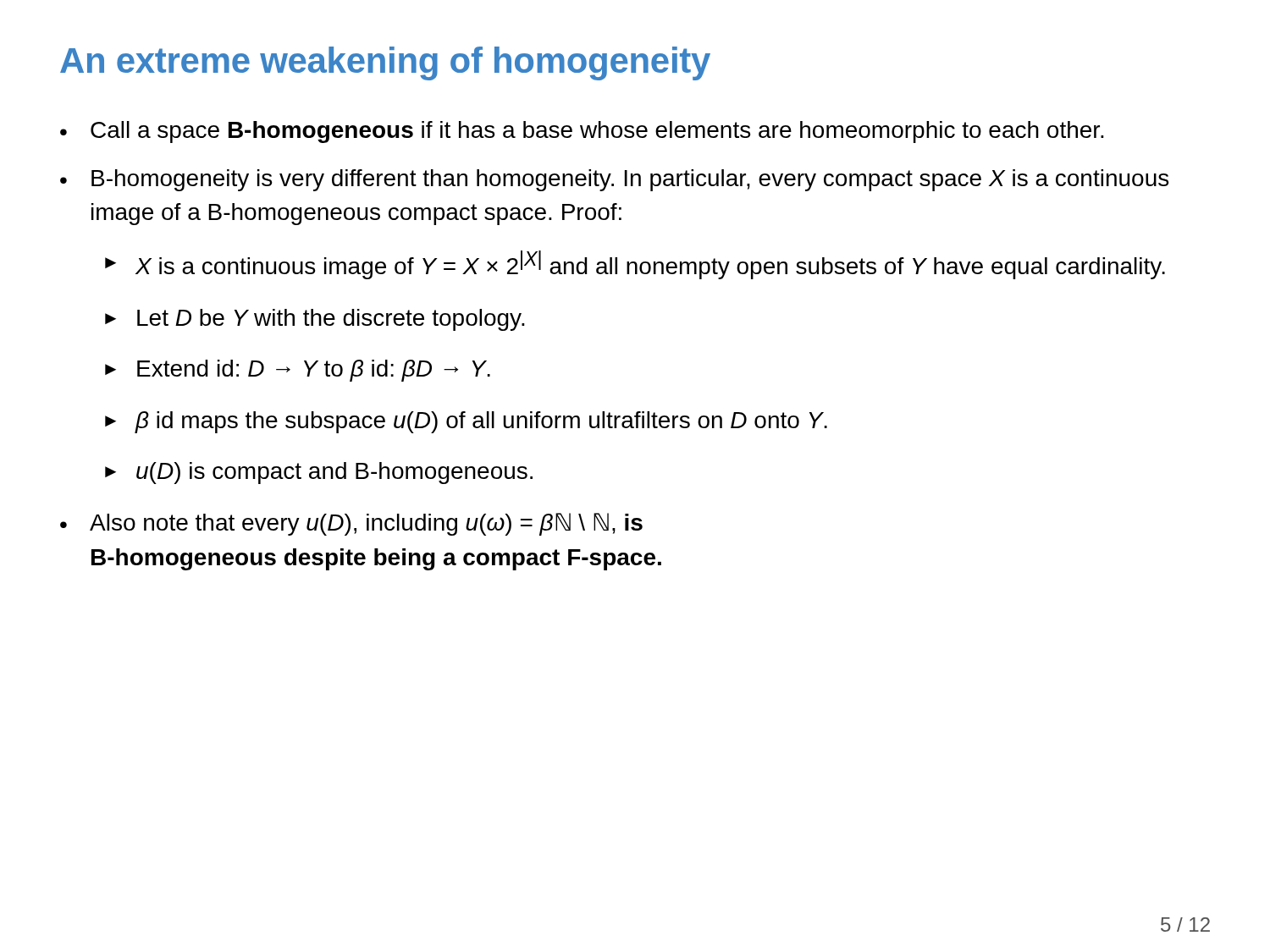Find the region starting "• Call a space B-homogeneous if it"
Image resolution: width=1270 pixels, height=952 pixels.
(x=635, y=131)
